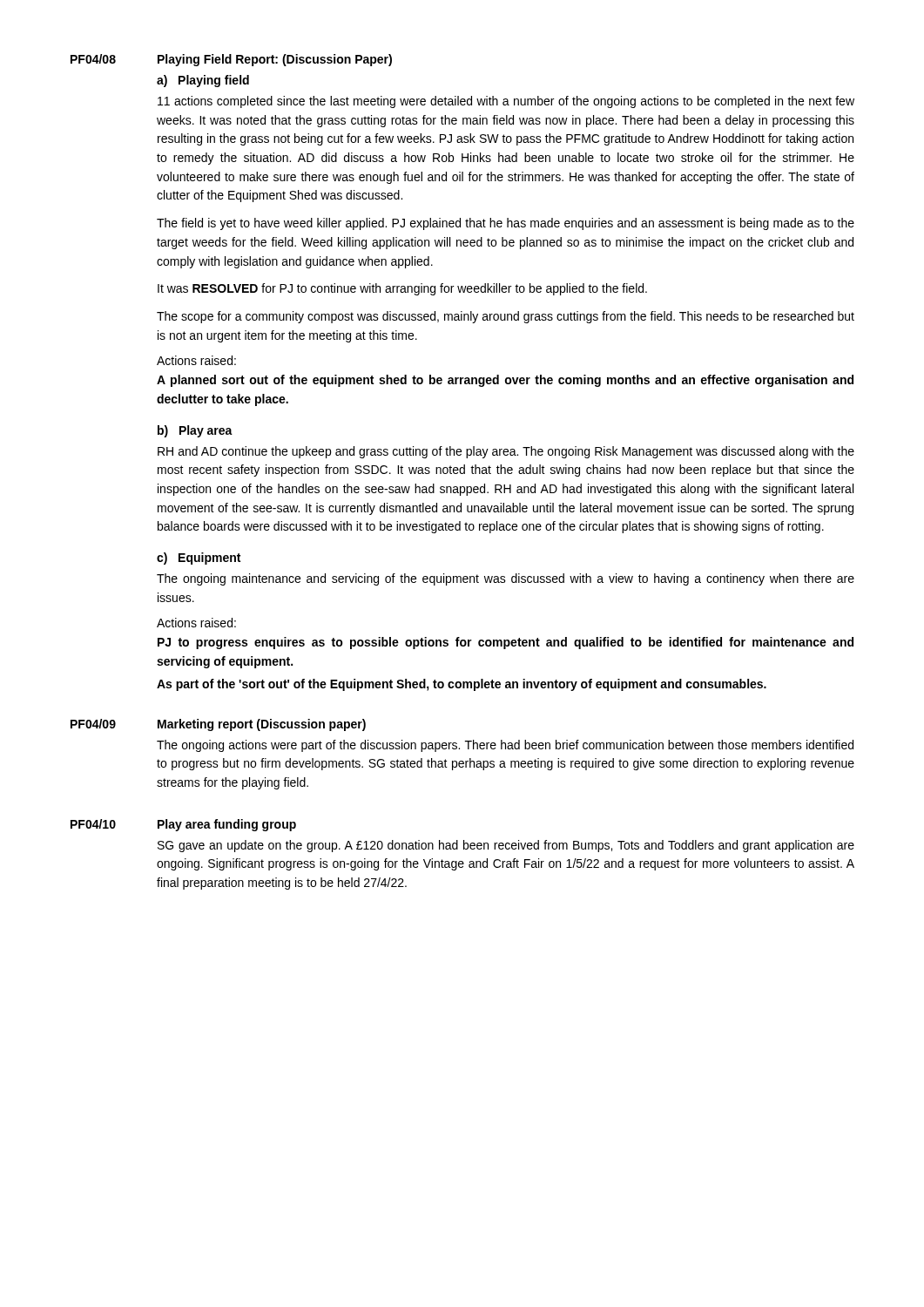Find the block on this page that starts "The ongoing actions were part of the discussion"
Screen dimensions: 1307x924
[x=506, y=763]
